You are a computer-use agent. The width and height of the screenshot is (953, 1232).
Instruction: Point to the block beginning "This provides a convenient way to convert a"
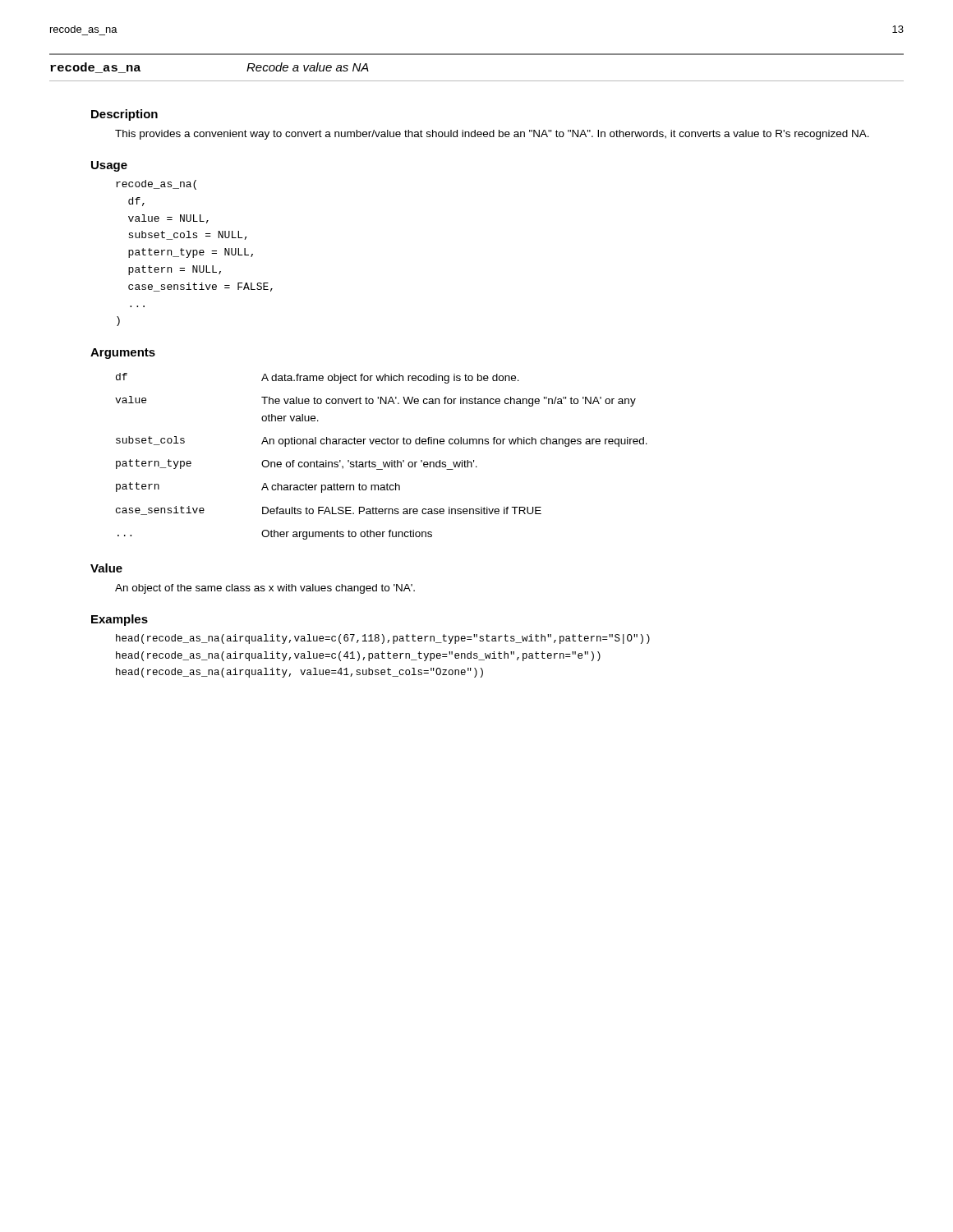coord(492,133)
